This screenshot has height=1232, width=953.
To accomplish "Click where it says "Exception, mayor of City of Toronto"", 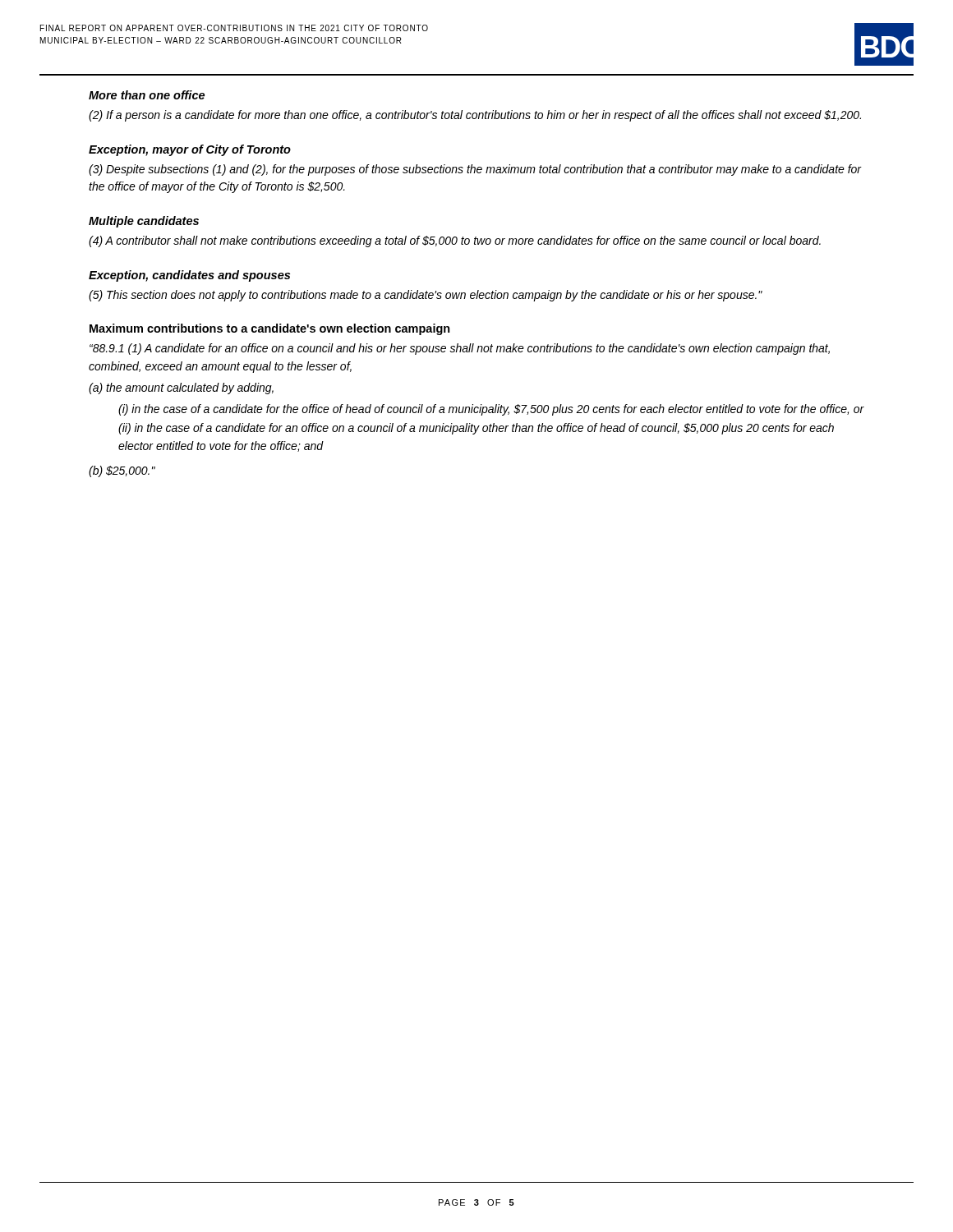I will coord(190,149).
